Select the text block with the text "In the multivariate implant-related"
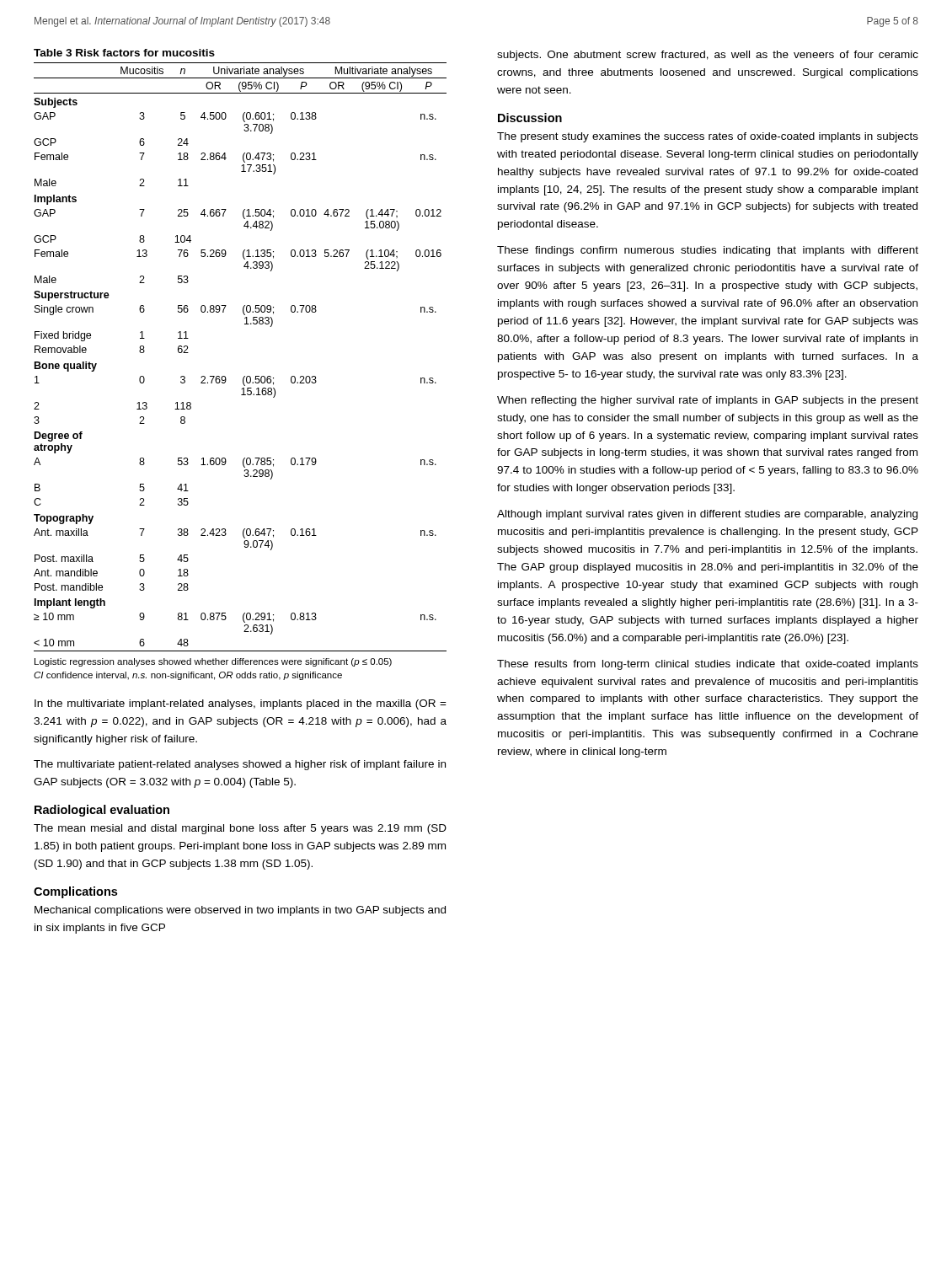The width and height of the screenshot is (952, 1264). pyautogui.click(x=240, y=721)
